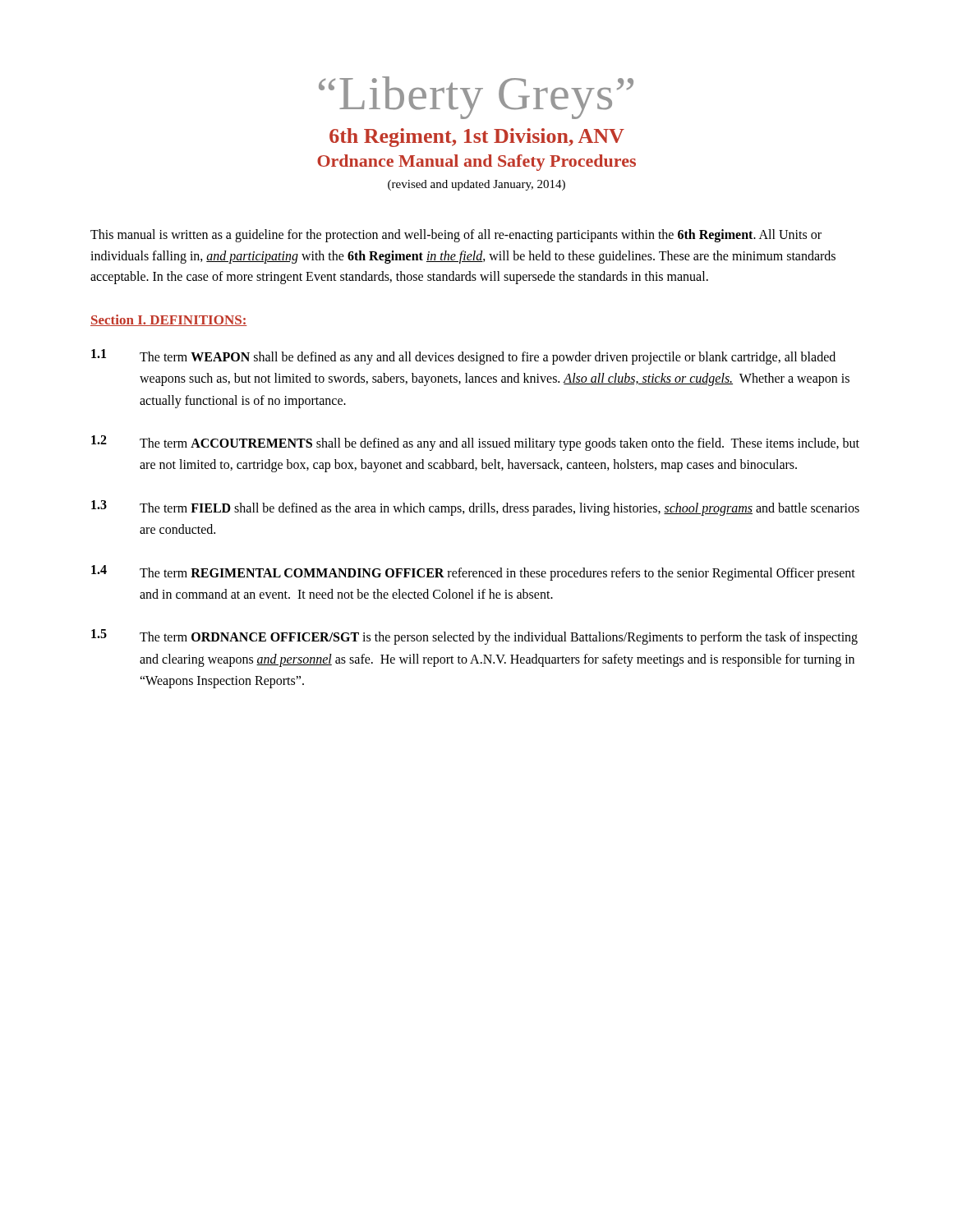Navigate to the region starting "“Liberty Greys”"

pyautogui.click(x=476, y=93)
